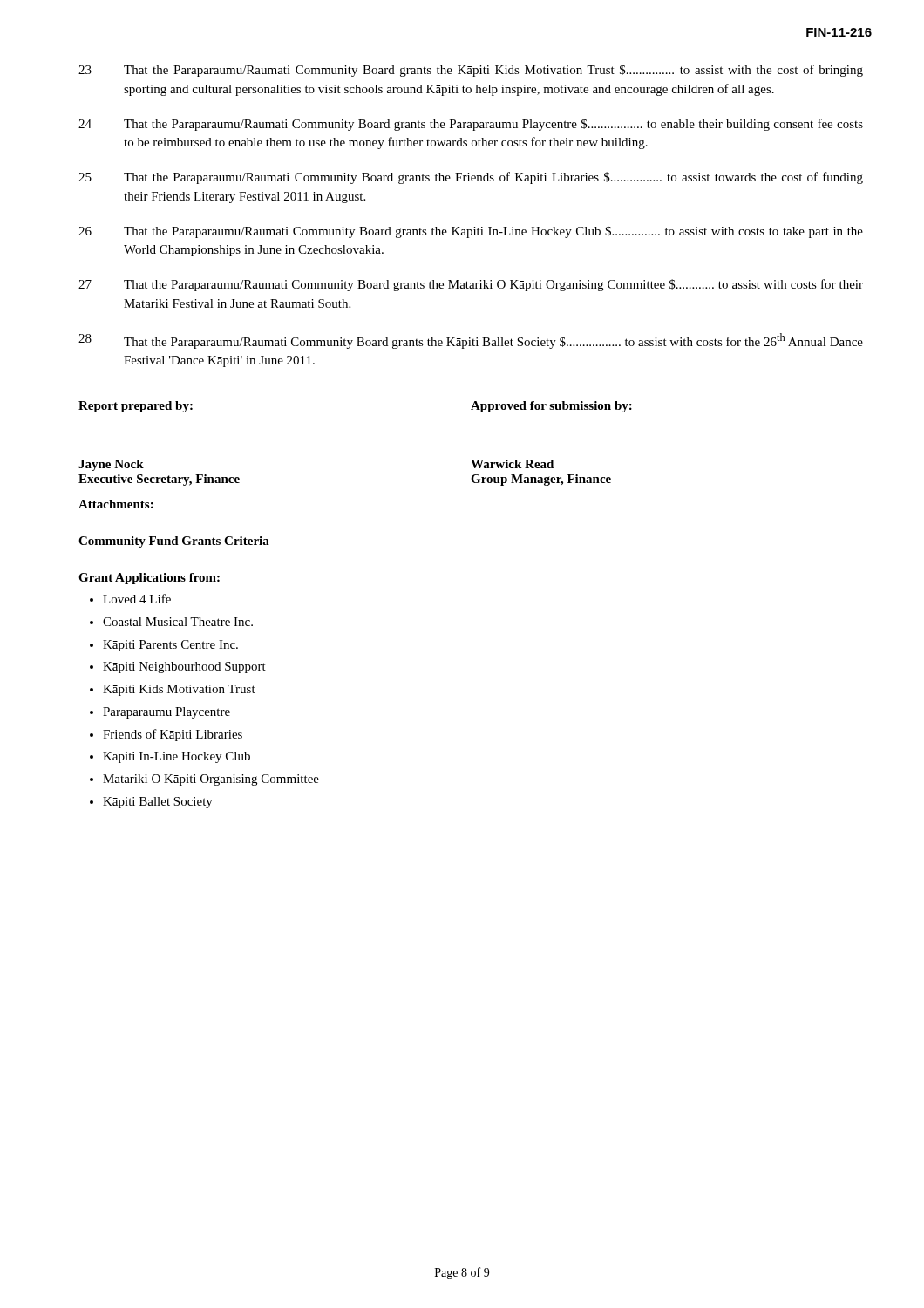Viewport: 924px width, 1308px height.
Task: Locate the text "Friends of Kāpiti Libraries"
Action: [173, 734]
